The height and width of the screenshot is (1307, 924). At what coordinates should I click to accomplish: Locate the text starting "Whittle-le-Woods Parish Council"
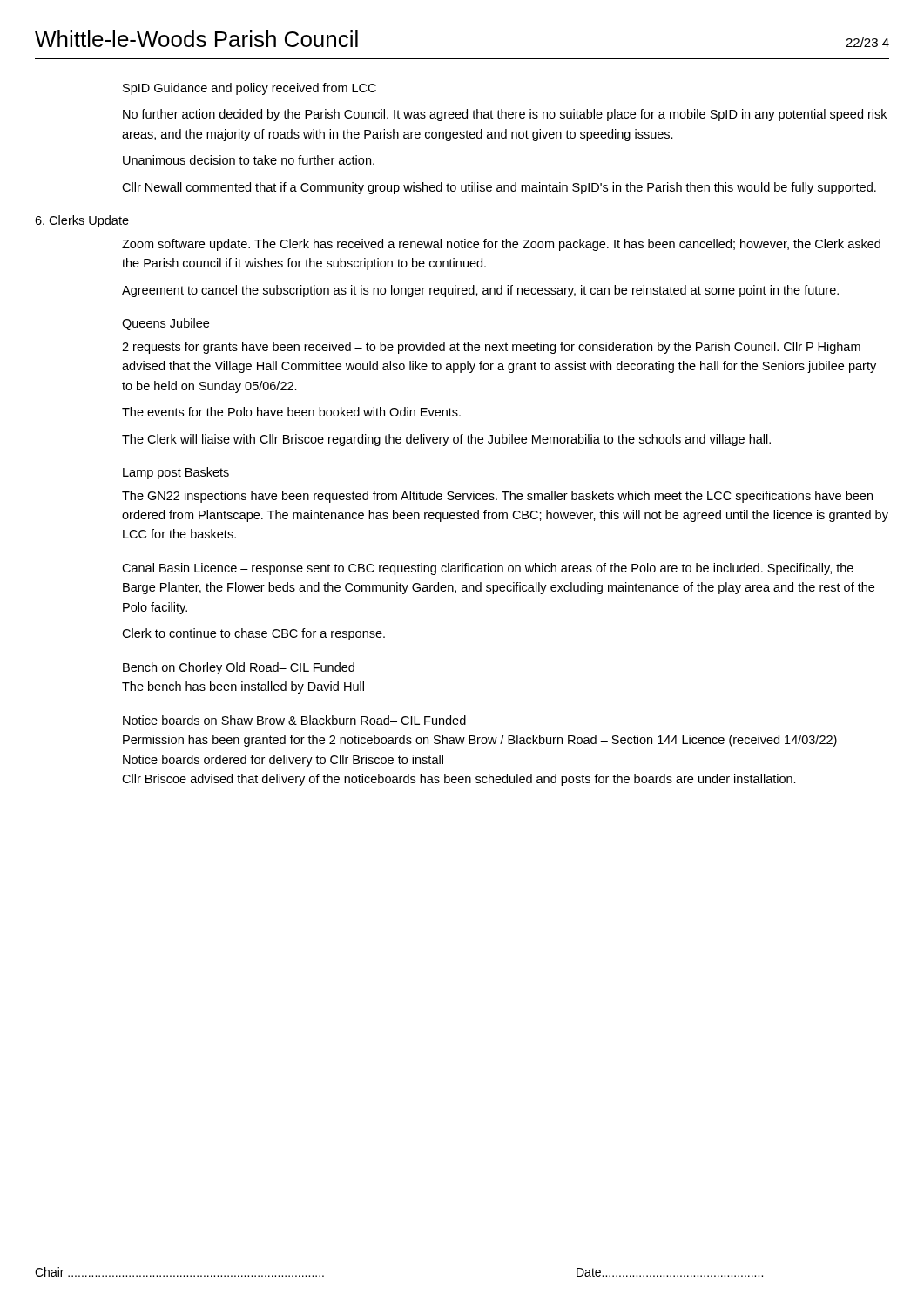(197, 39)
